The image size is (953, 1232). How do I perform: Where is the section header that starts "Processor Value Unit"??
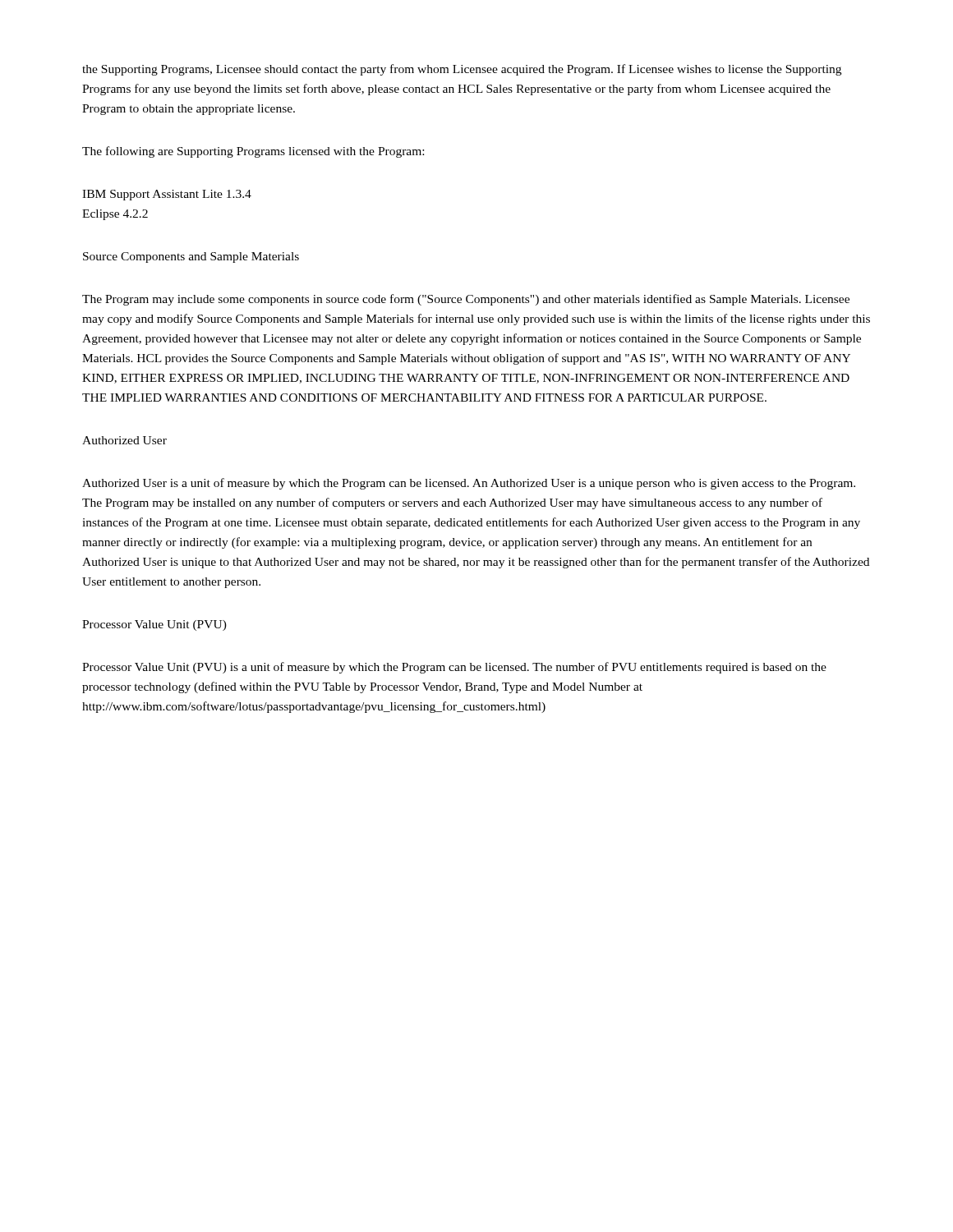click(154, 624)
